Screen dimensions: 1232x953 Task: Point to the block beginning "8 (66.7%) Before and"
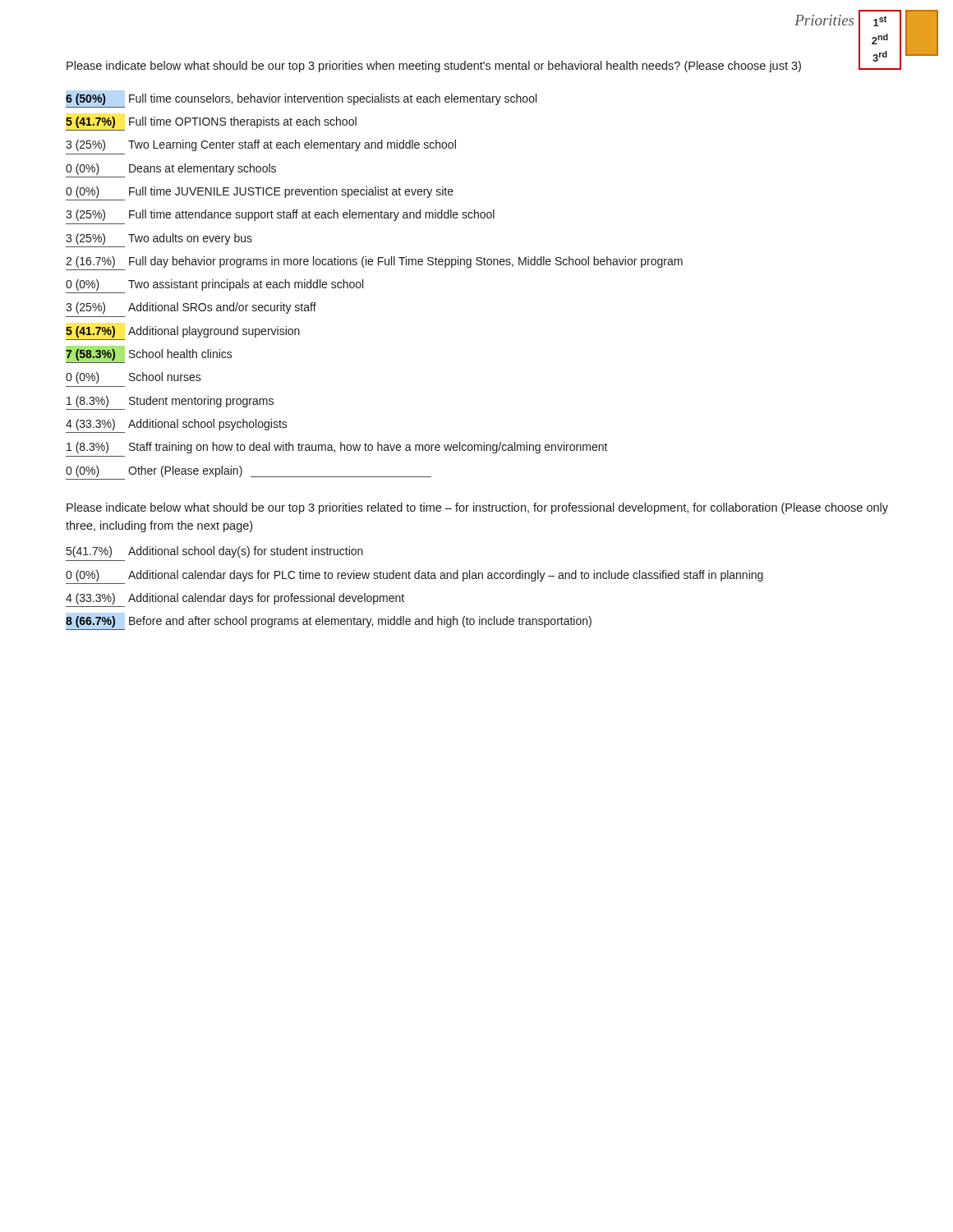pyautogui.click(x=485, y=622)
